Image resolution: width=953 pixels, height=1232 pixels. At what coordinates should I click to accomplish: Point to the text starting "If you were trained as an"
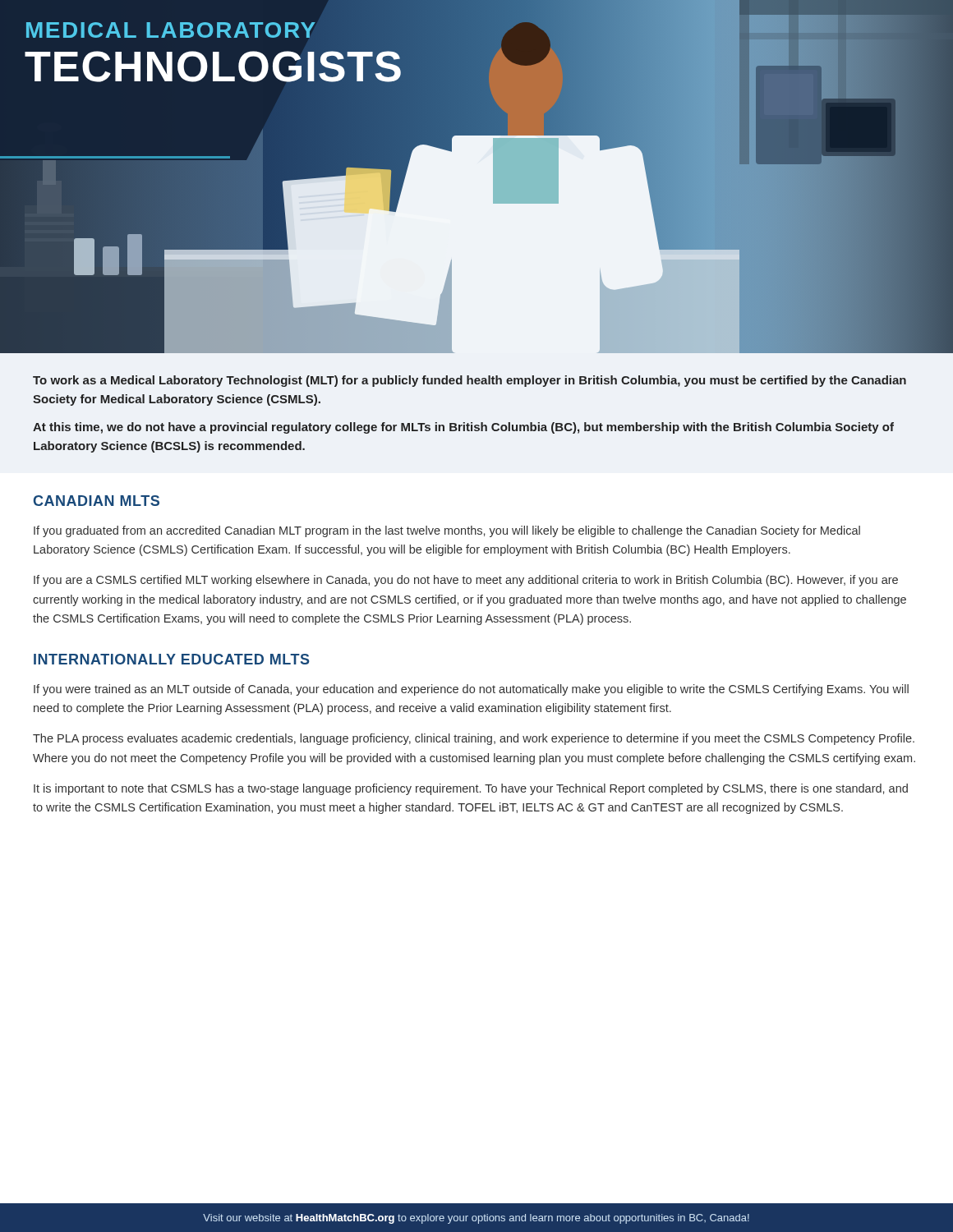(471, 699)
